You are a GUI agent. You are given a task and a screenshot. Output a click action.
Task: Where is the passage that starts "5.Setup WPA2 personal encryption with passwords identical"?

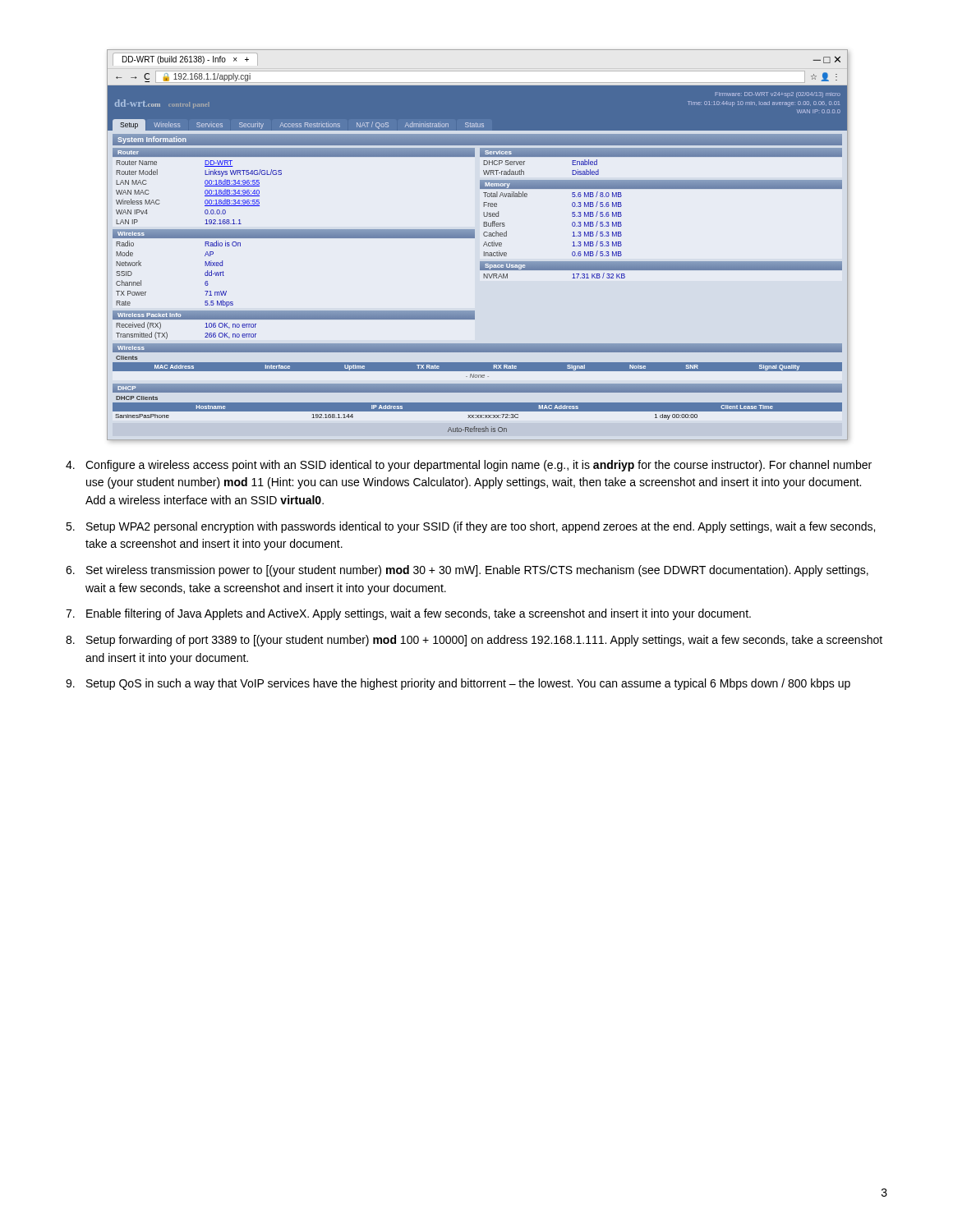tap(475, 536)
